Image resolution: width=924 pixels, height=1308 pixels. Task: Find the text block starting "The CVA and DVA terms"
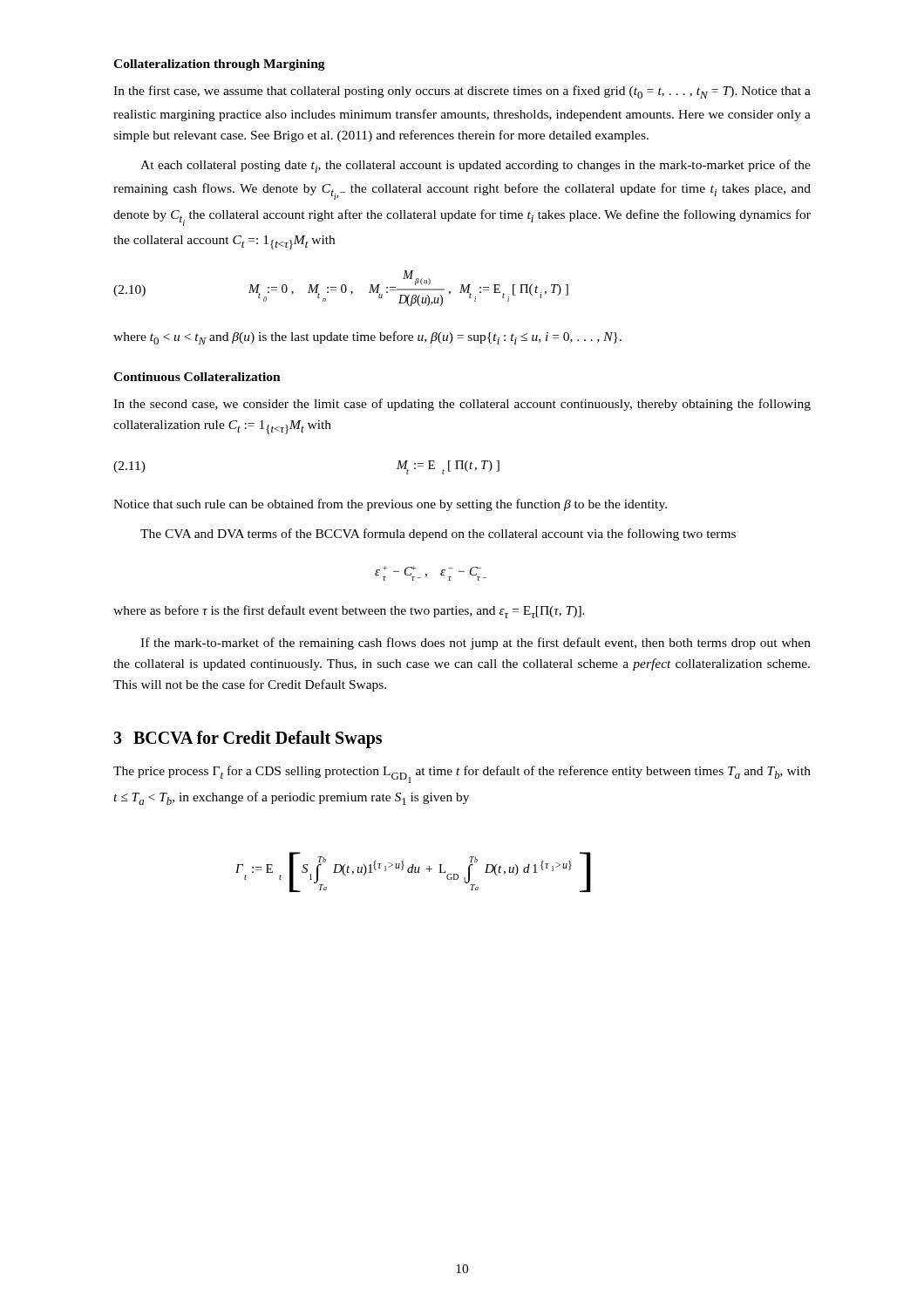(x=462, y=534)
